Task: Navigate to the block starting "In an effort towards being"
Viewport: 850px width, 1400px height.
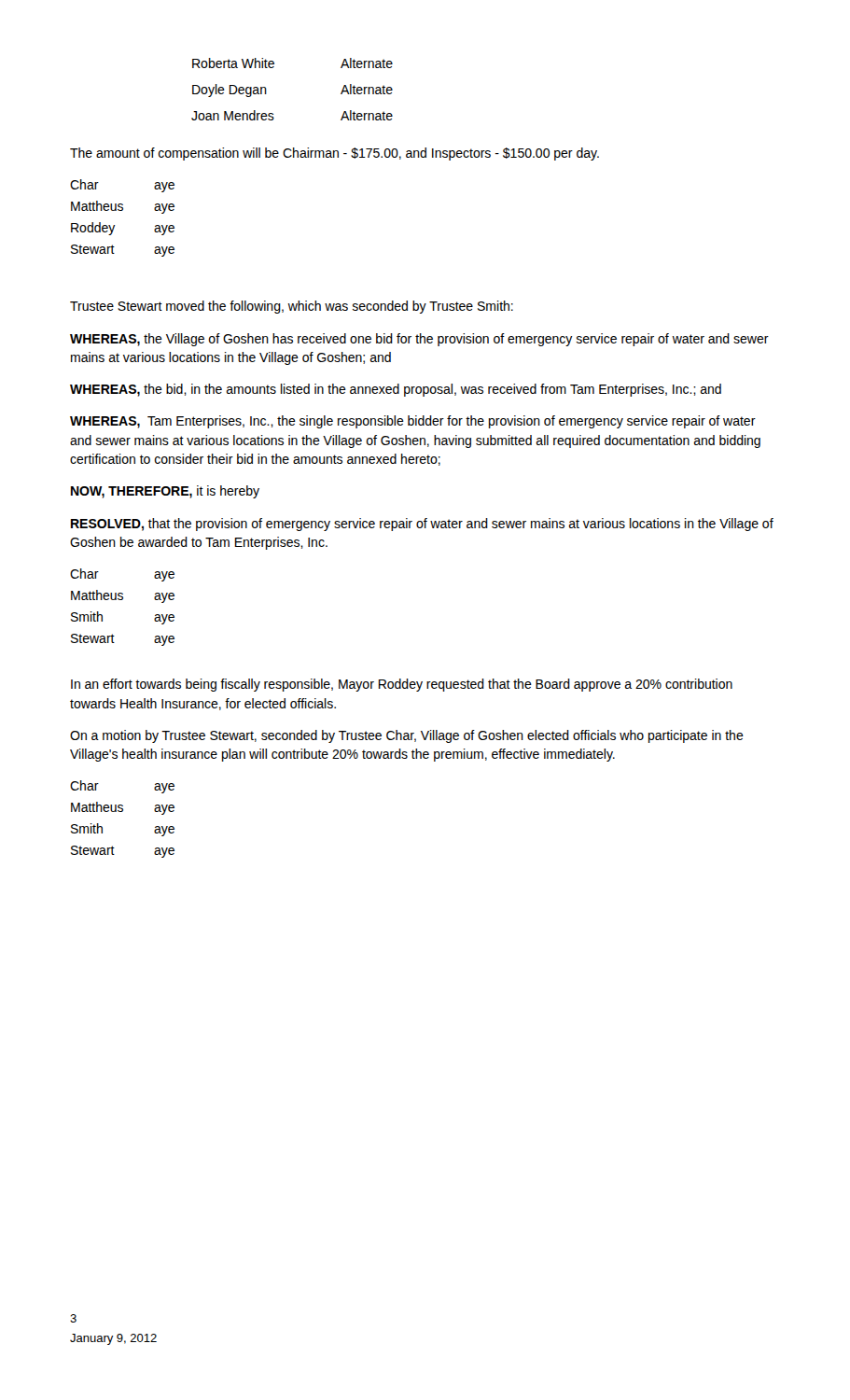Action: (x=401, y=694)
